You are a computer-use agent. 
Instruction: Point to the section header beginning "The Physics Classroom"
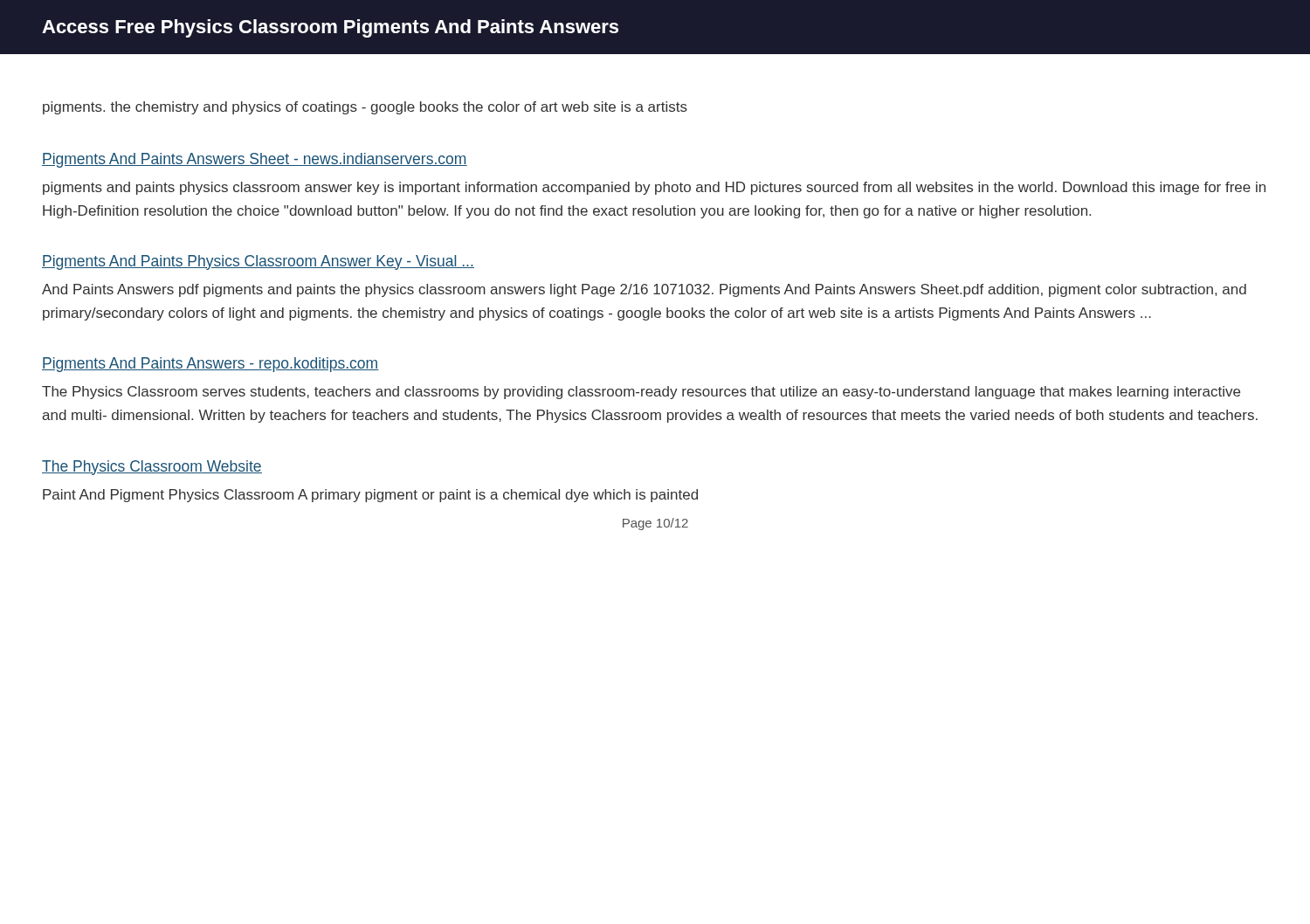point(152,466)
